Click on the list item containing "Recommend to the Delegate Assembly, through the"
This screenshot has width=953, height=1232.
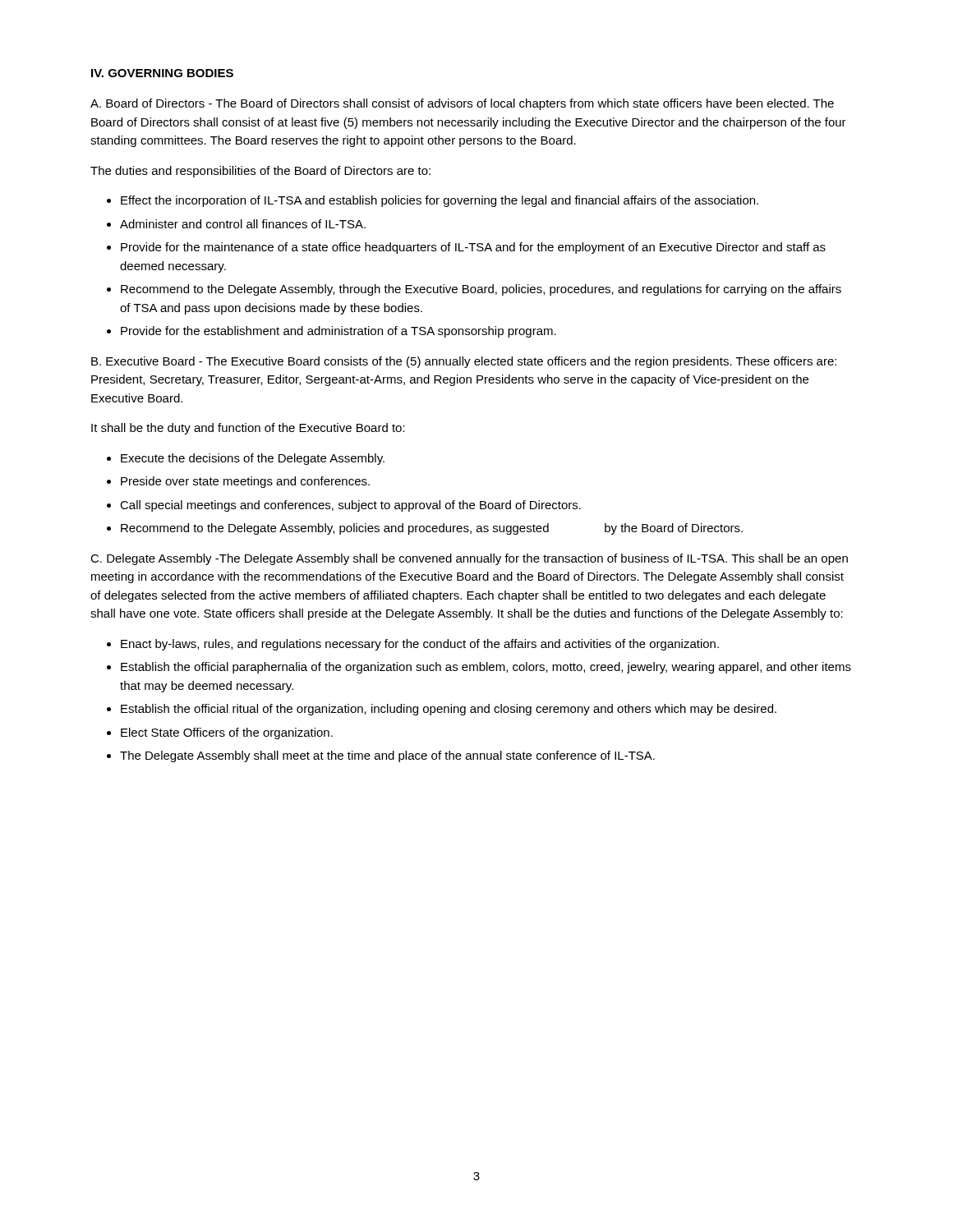coord(481,298)
